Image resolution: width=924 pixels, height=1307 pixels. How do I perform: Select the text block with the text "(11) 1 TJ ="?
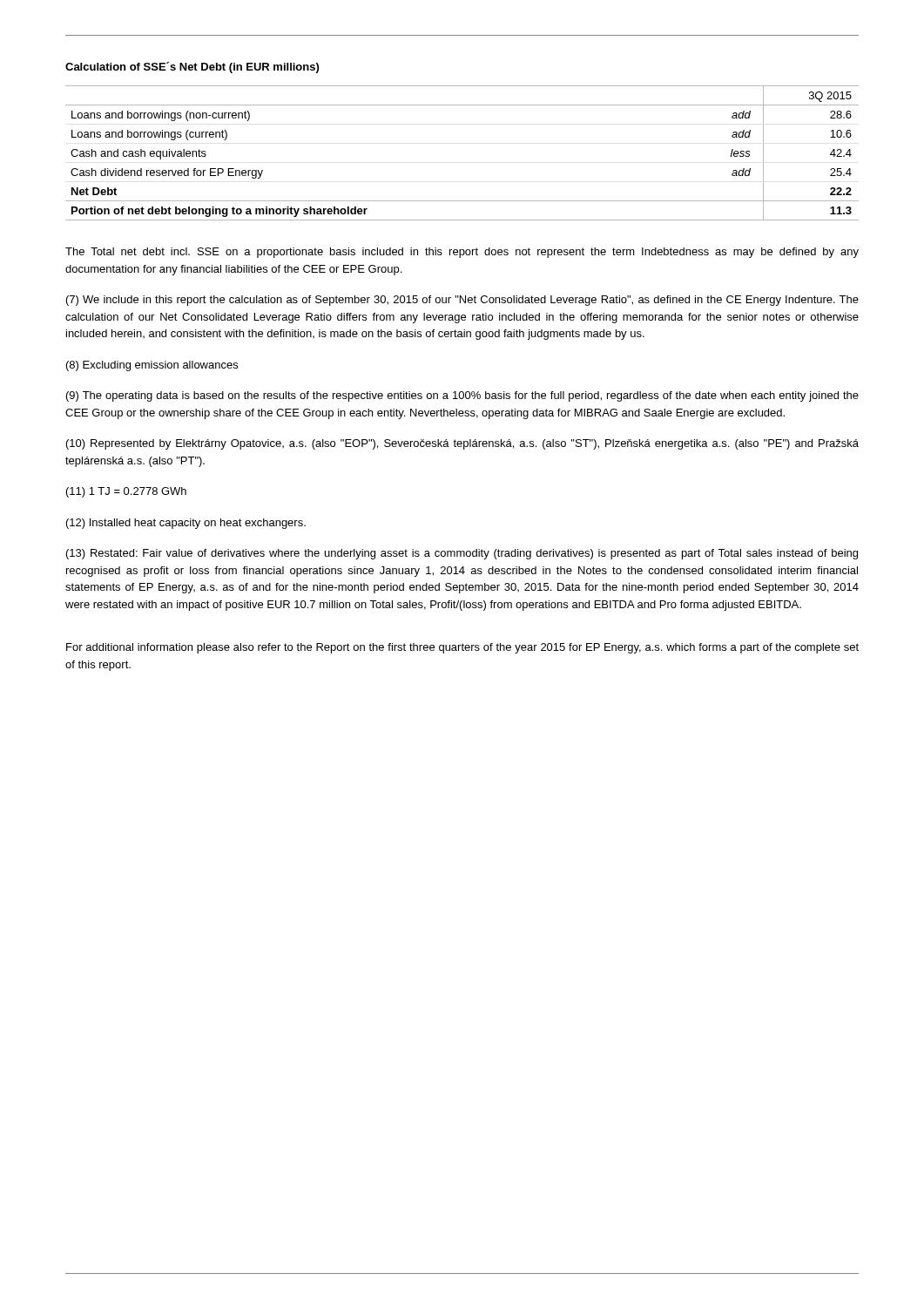(126, 491)
